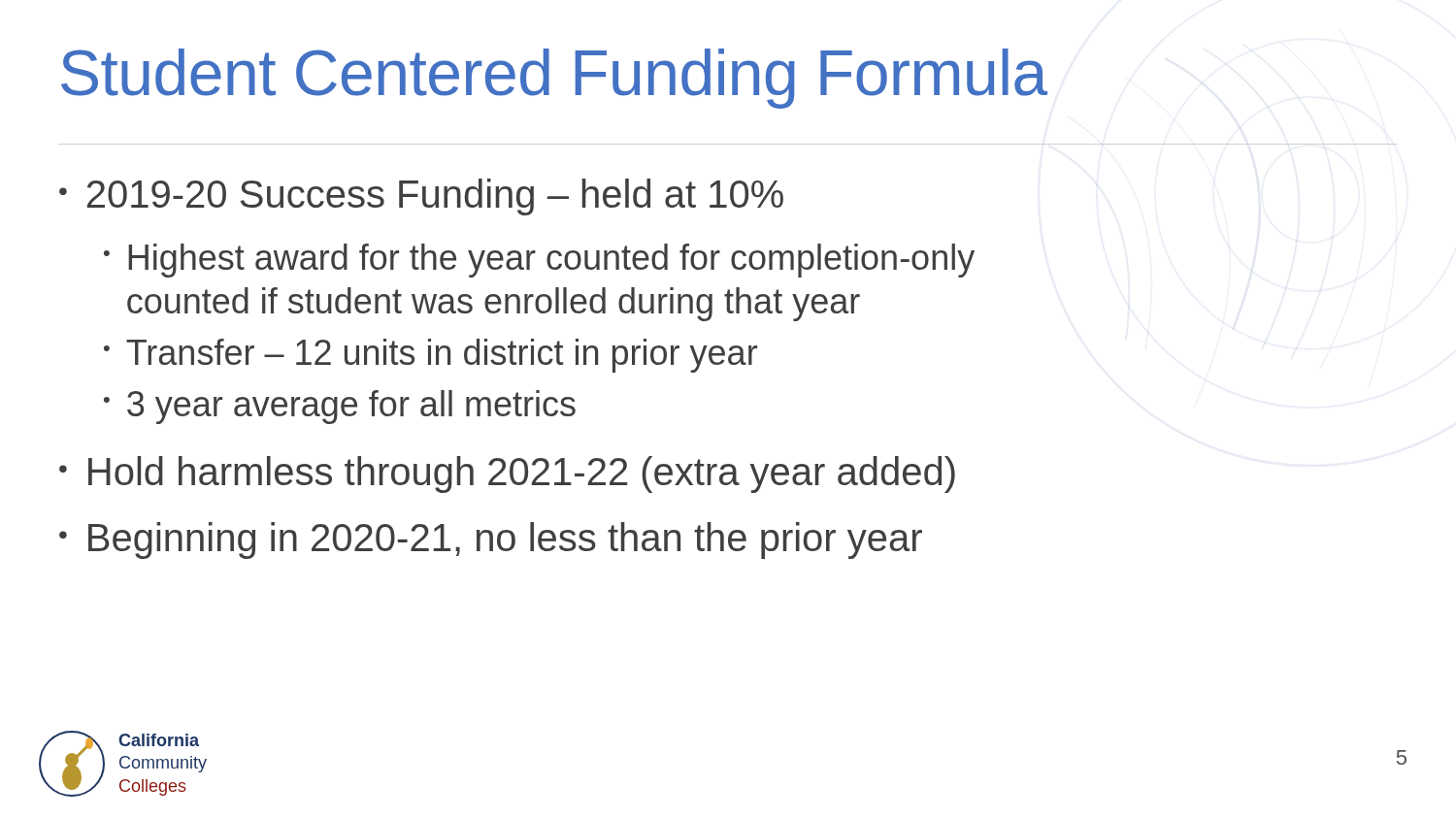The height and width of the screenshot is (819, 1456).
Task: Select the passage starting "Student Centered Funding Formula"
Action: (x=553, y=73)
